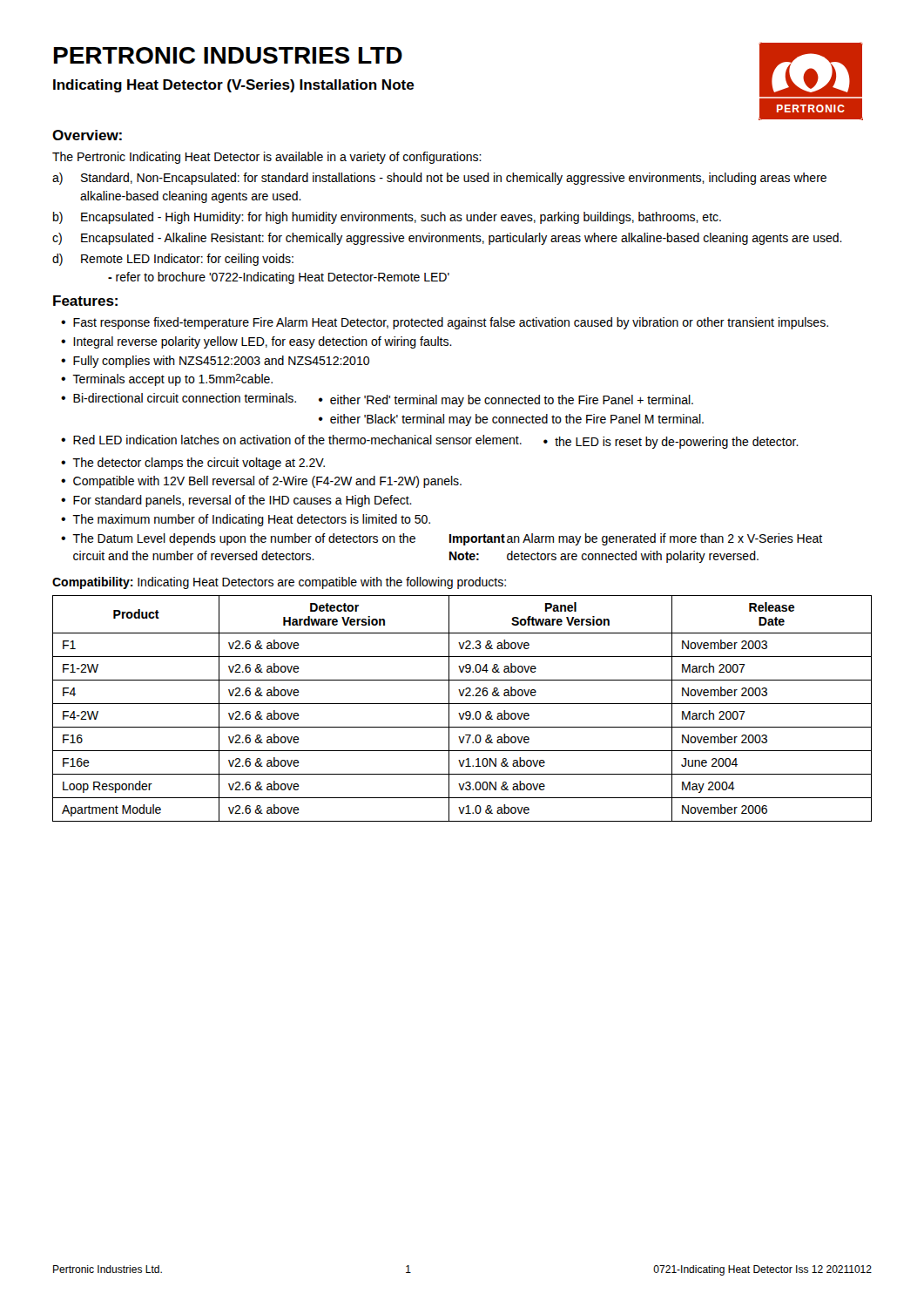Find the block starting "The Pertronic Indicating Heat Detector is available"
Image resolution: width=924 pixels, height=1307 pixels.
click(x=462, y=157)
